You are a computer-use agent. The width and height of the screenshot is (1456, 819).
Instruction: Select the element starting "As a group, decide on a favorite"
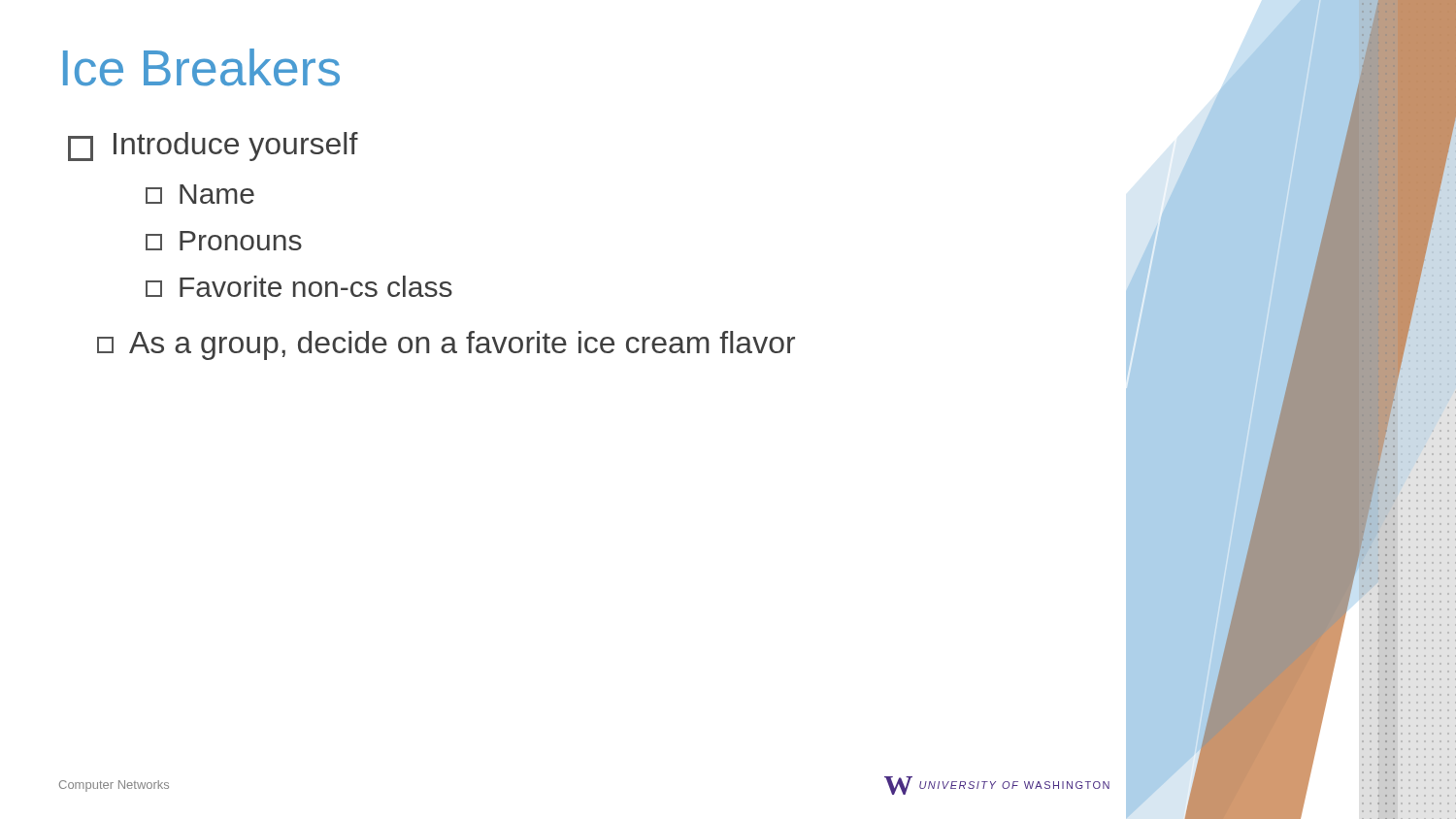pos(446,343)
